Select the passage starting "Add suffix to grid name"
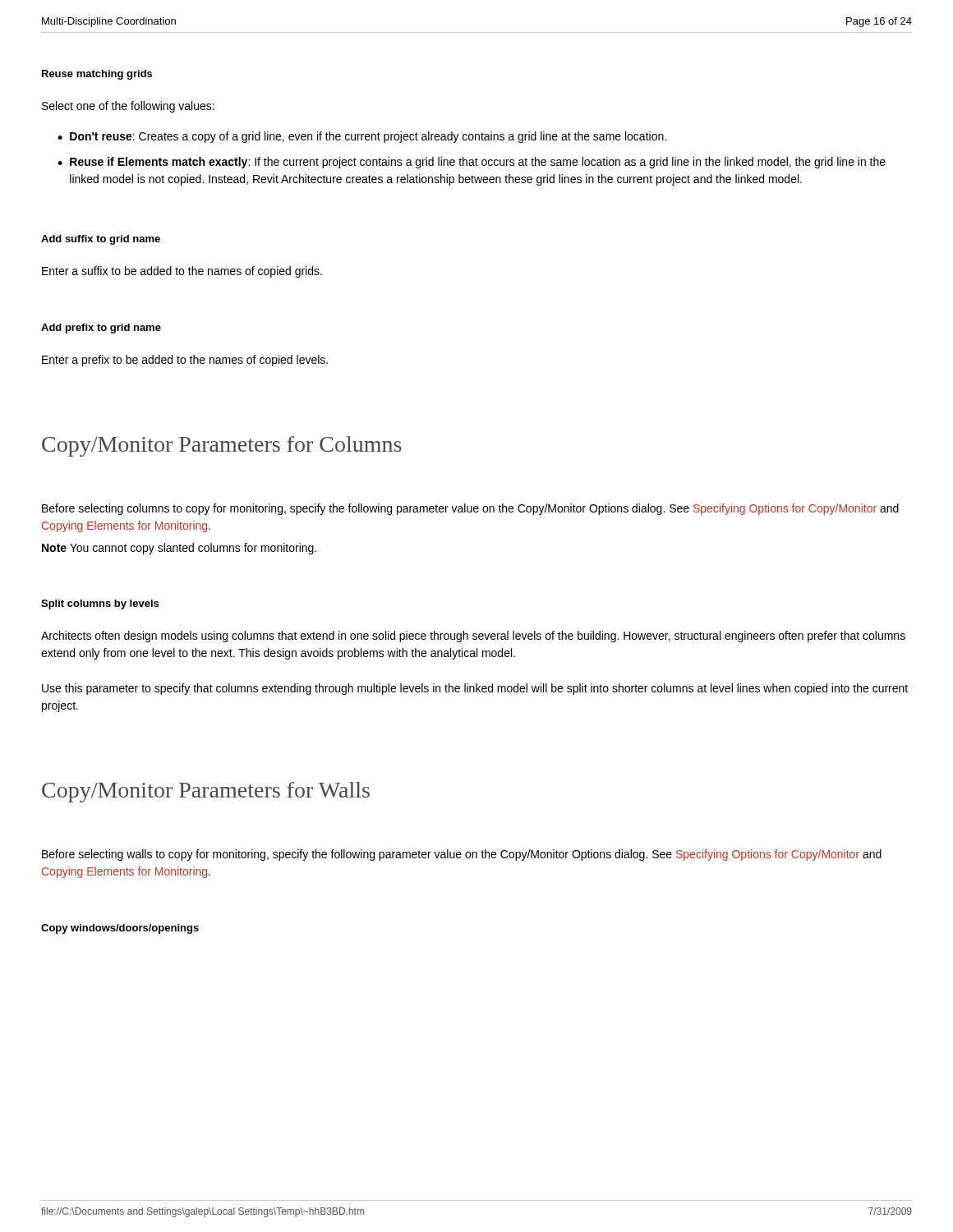Viewport: 953px width, 1232px height. click(101, 239)
